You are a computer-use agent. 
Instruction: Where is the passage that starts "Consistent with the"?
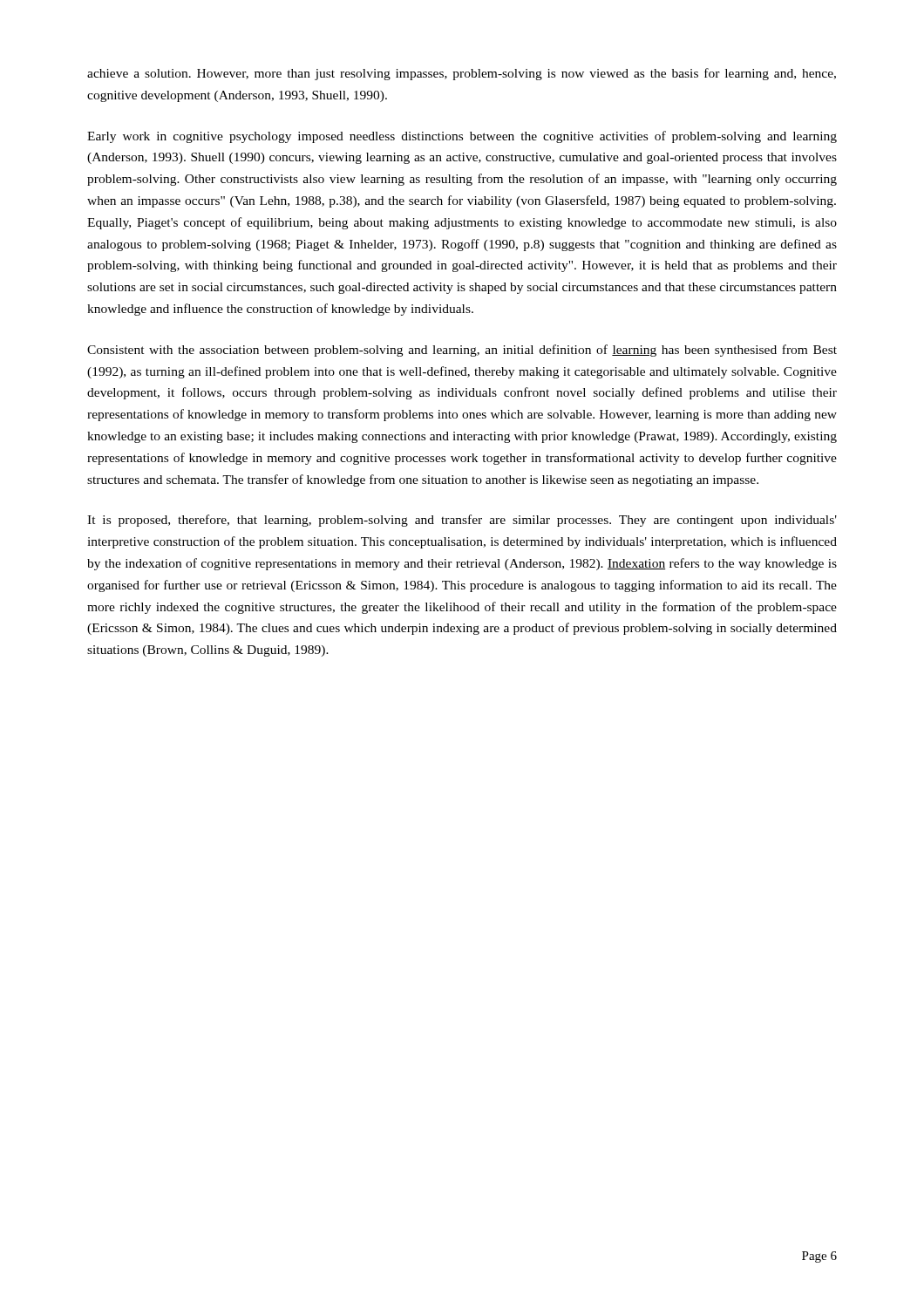coord(462,414)
